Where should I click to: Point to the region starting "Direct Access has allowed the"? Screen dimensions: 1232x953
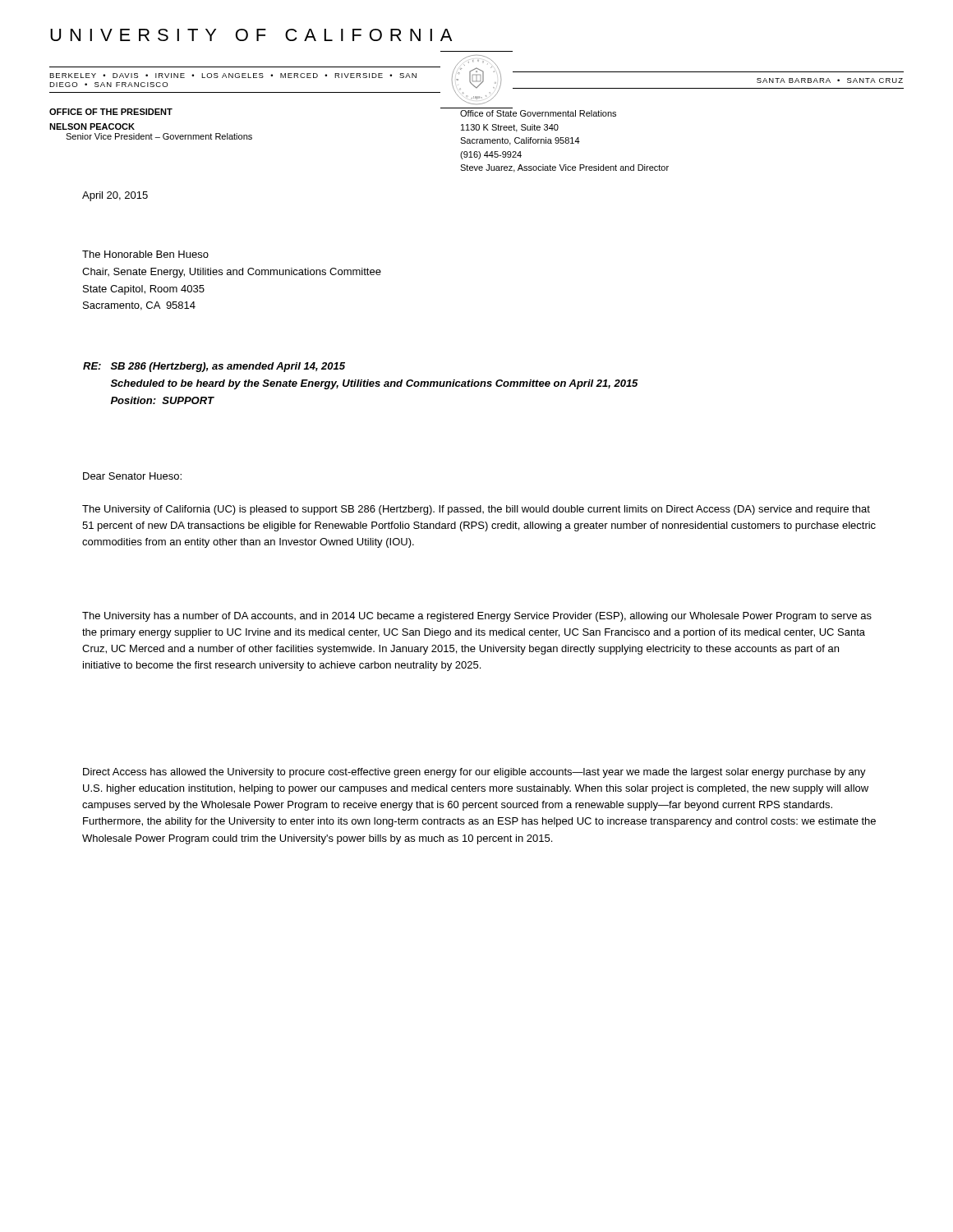click(x=479, y=805)
